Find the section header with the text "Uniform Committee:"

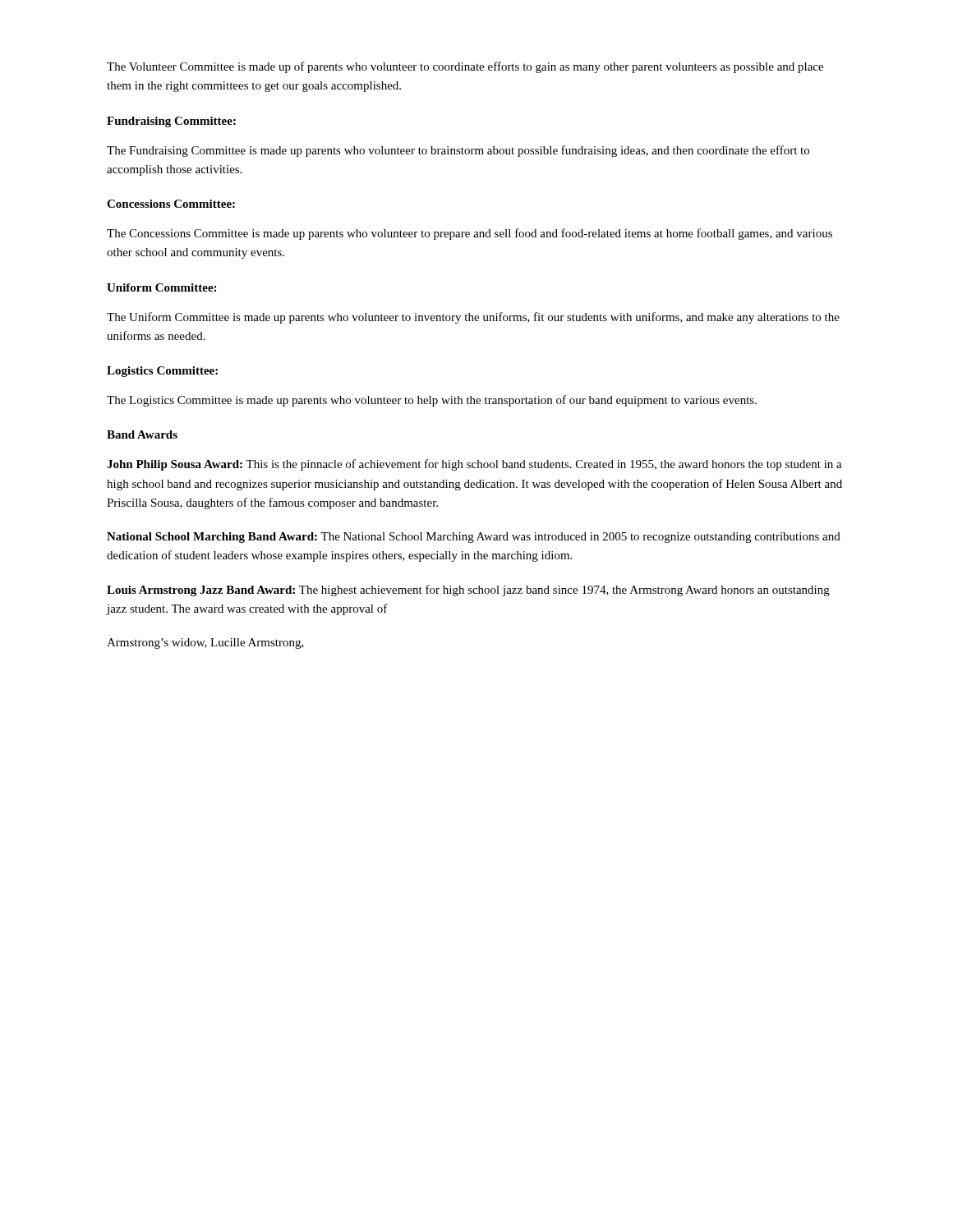point(162,287)
